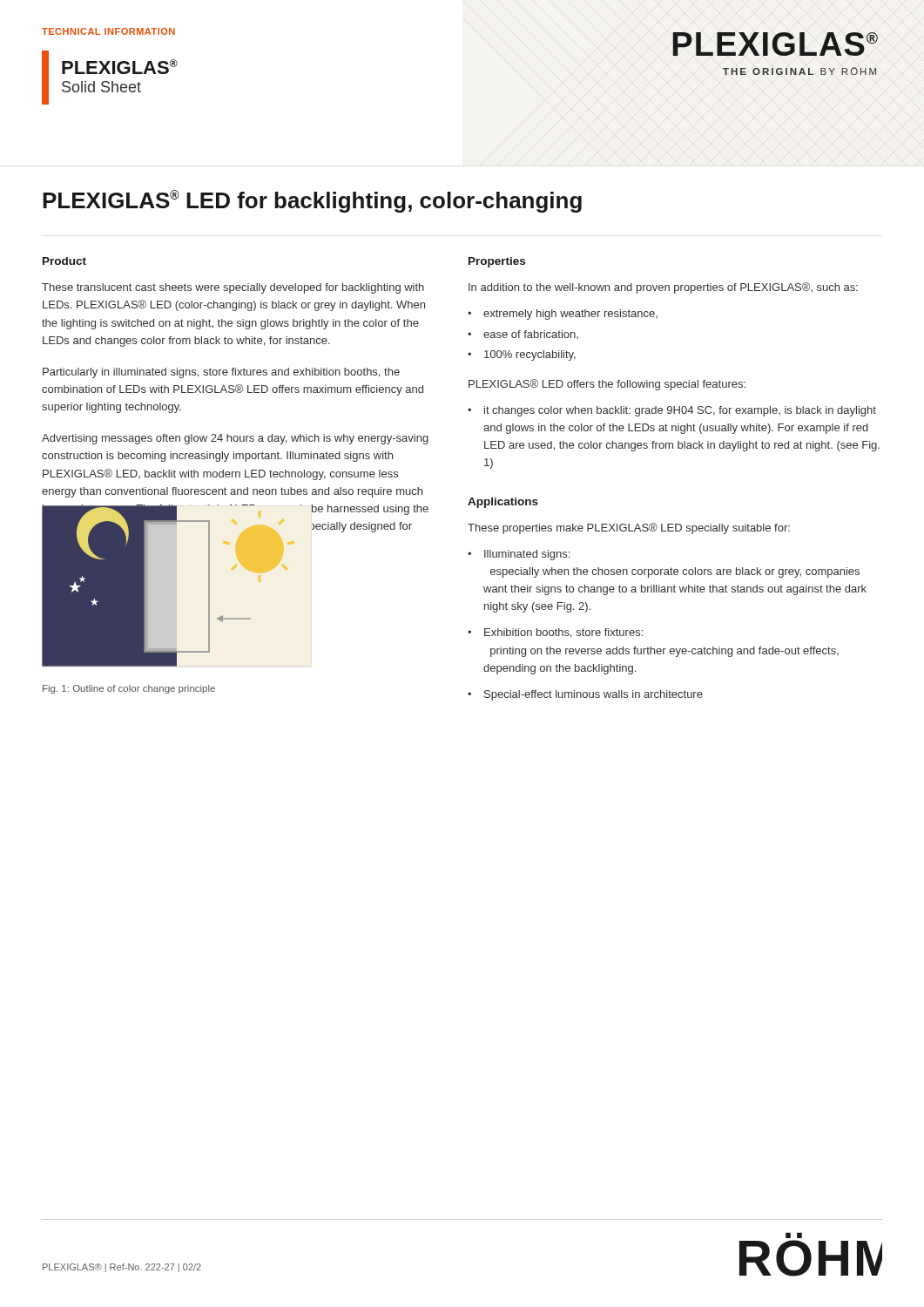Viewport: 924px width, 1307px height.
Task: Locate the element starting "PLEXIGLAS® LED for backlighting, color-changing"
Action: click(x=462, y=201)
